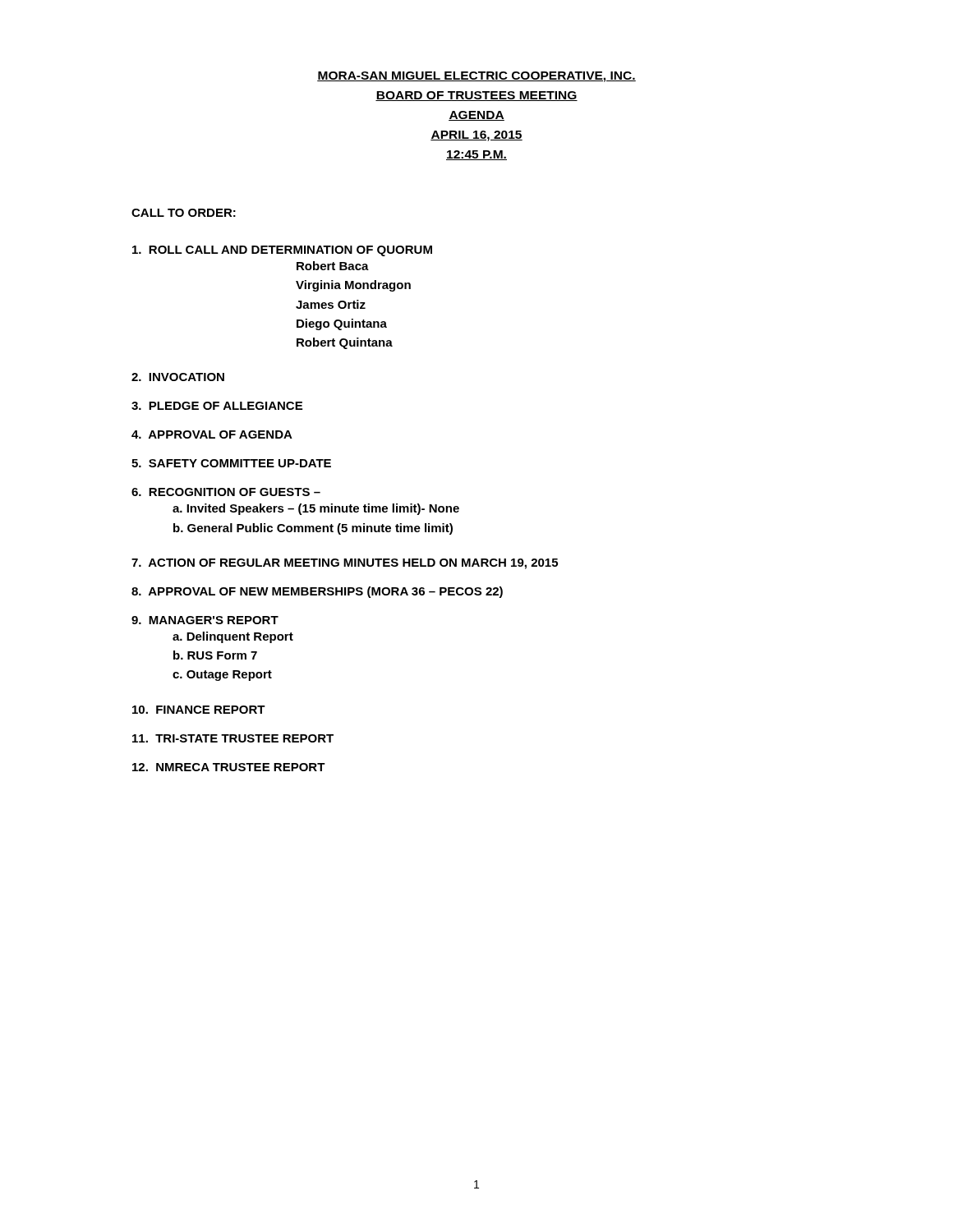Viewport: 953px width, 1232px height.
Task: Find the list item containing "ROLL CALL AND DETERMINATION OF QUORUM Robert"
Action: (282, 251)
